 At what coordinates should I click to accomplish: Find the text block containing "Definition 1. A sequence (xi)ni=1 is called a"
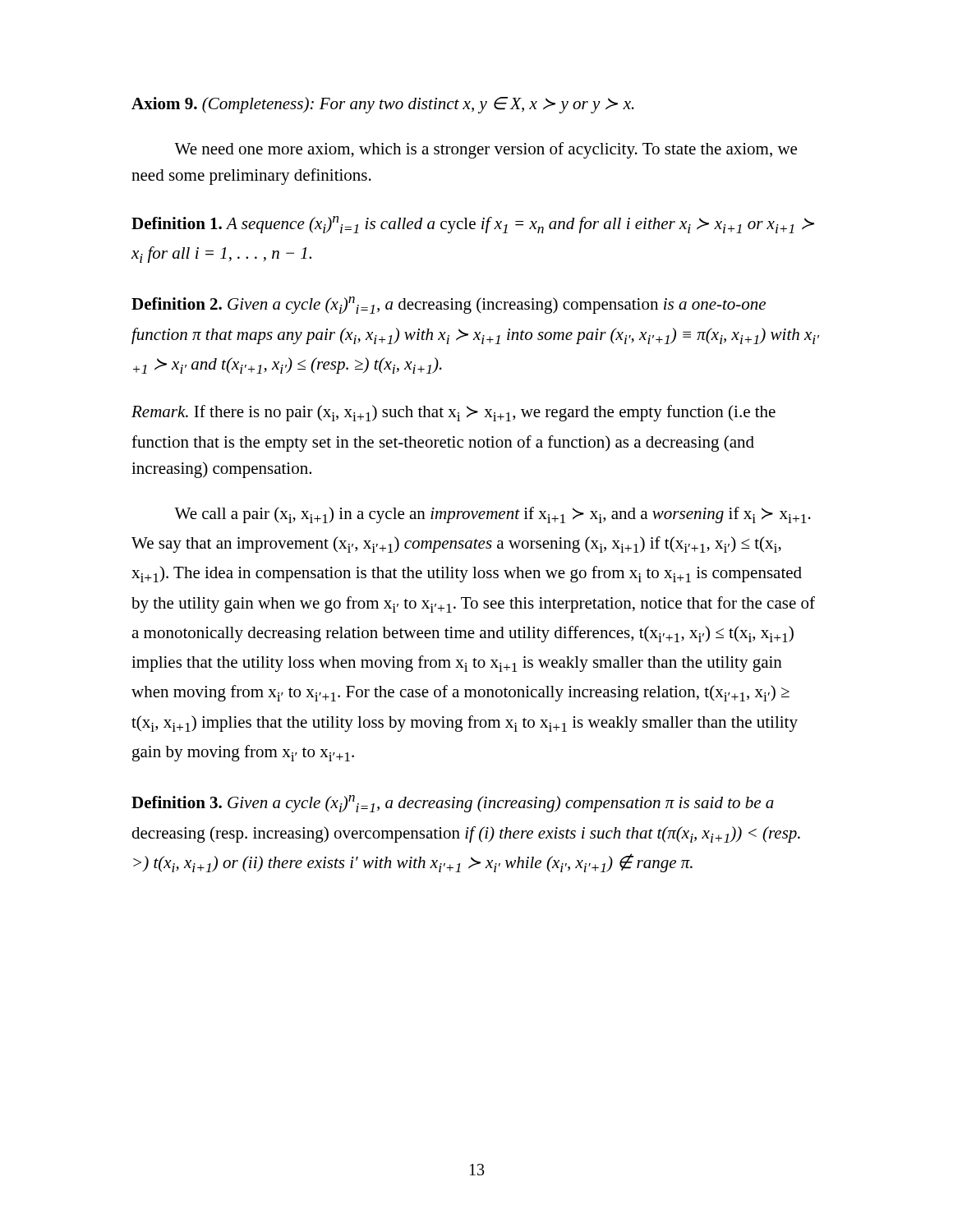coord(473,238)
